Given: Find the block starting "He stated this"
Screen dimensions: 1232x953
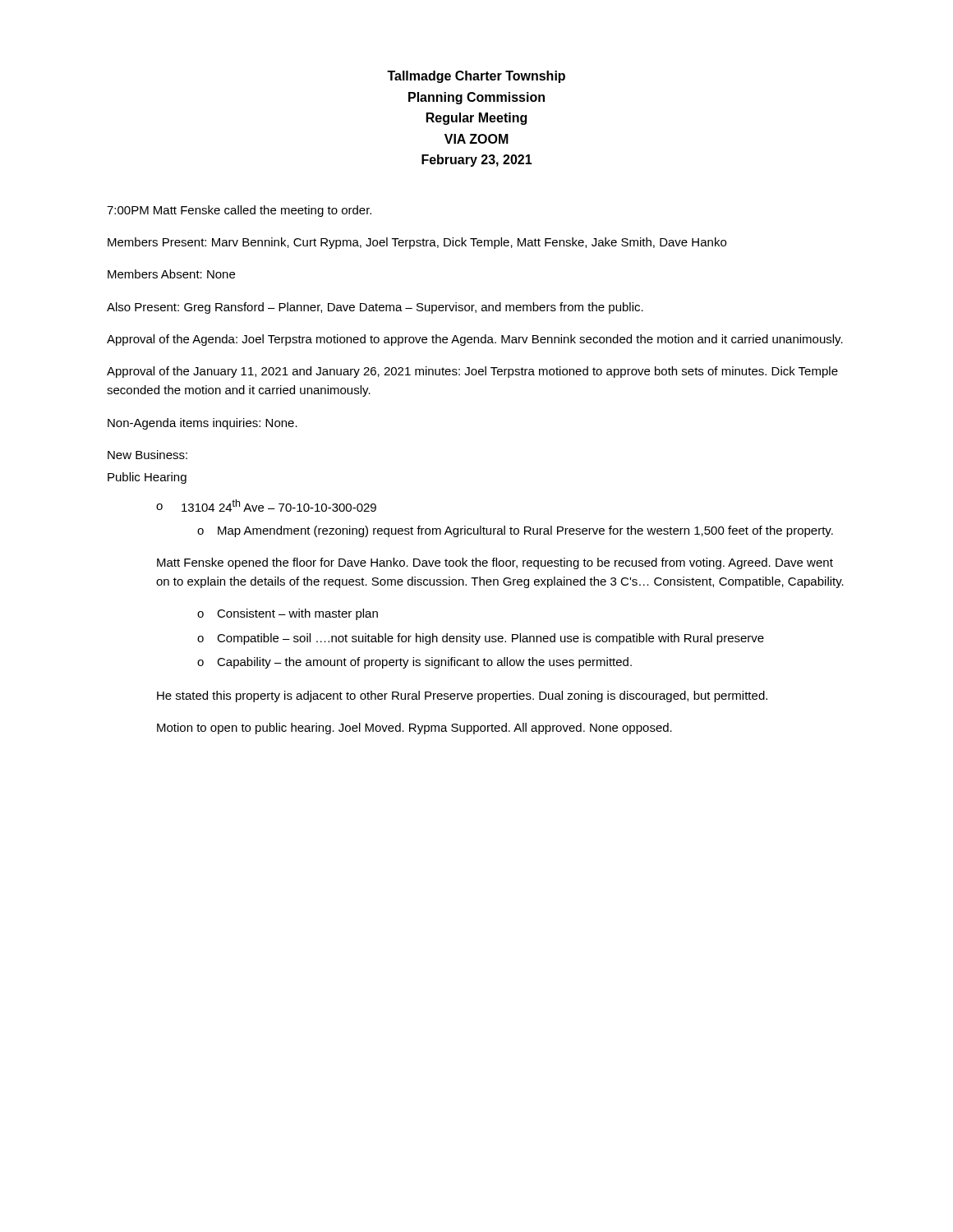Looking at the screenshot, I should click(x=462, y=695).
